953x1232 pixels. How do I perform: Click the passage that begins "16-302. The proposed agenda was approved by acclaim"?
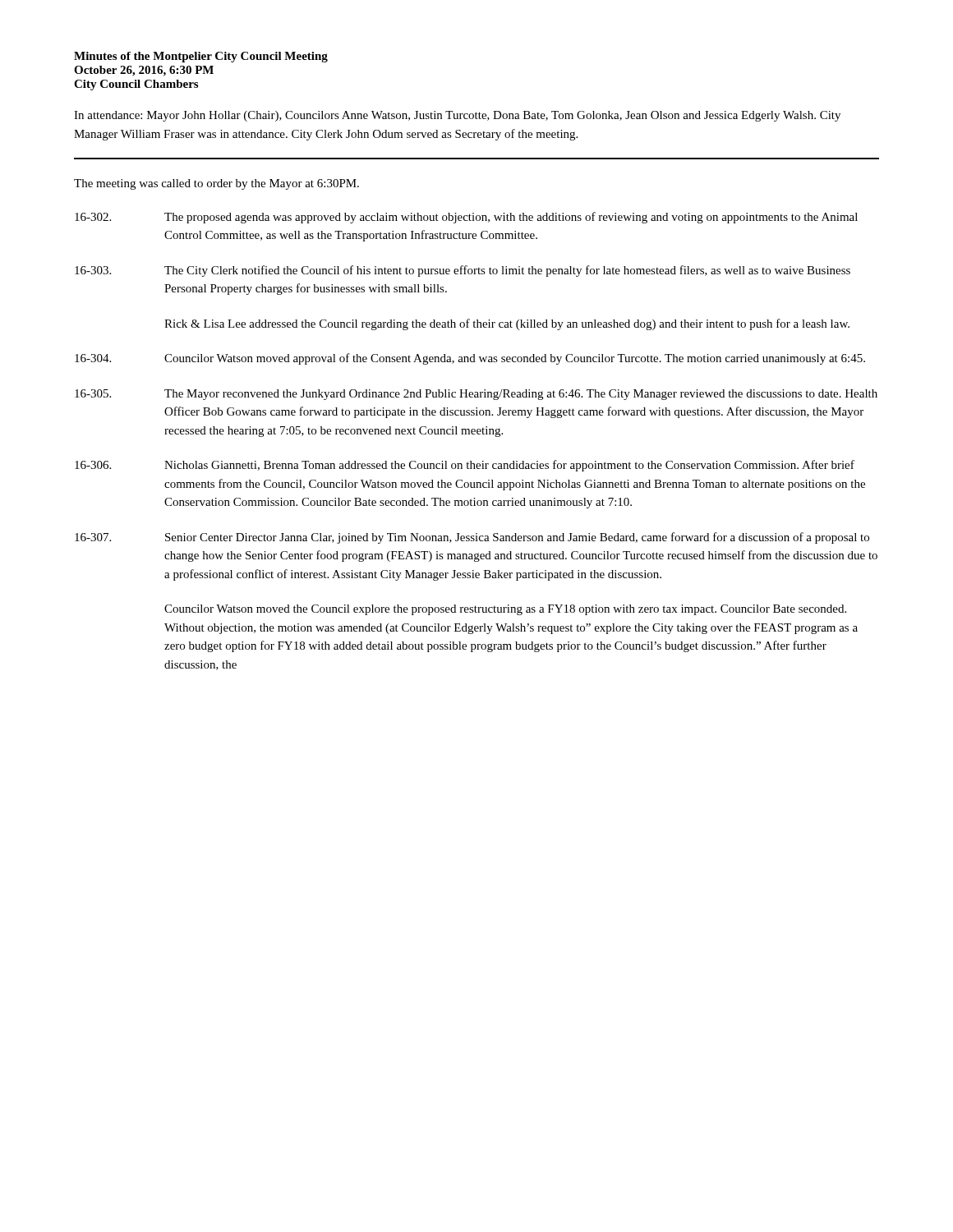click(x=476, y=226)
